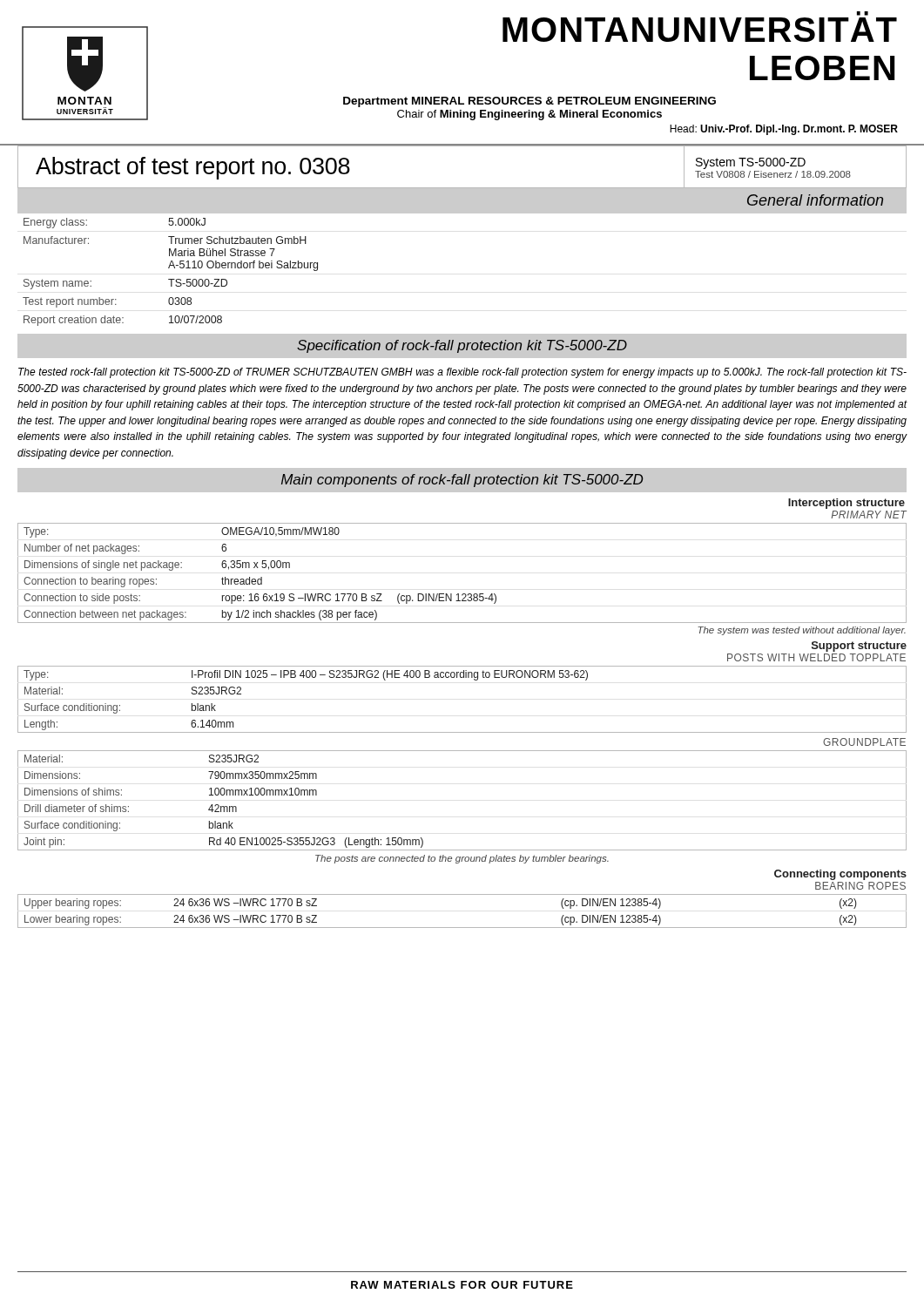Viewport: 924px width, 1307px height.
Task: Find the table that mentions "Lower bearing ropes:"
Action: coord(462,911)
